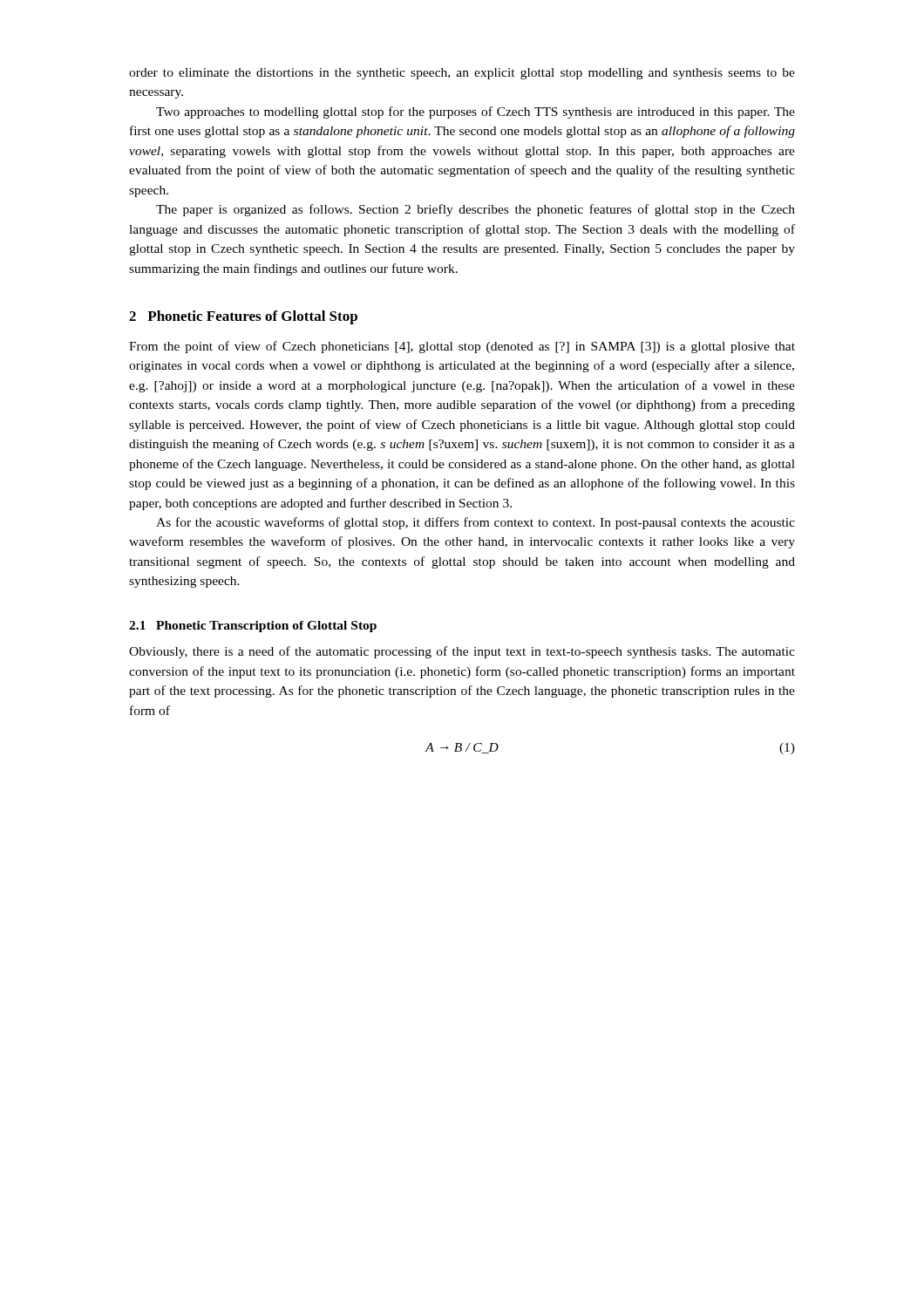
Task: Click the passage that begins "Obviously, there is a need of the"
Action: (x=462, y=681)
